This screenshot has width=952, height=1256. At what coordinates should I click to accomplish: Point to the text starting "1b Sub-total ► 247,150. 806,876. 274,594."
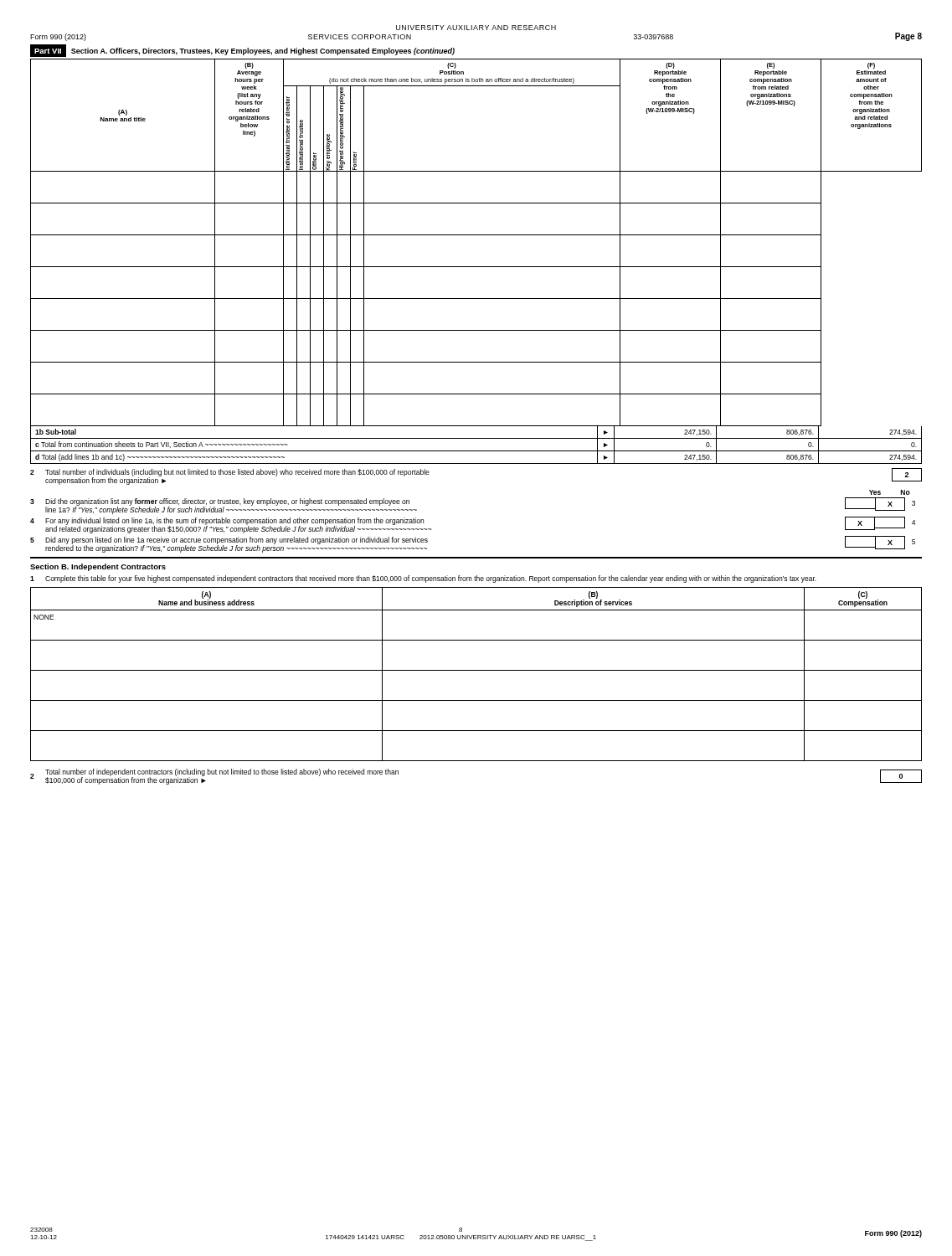476,432
